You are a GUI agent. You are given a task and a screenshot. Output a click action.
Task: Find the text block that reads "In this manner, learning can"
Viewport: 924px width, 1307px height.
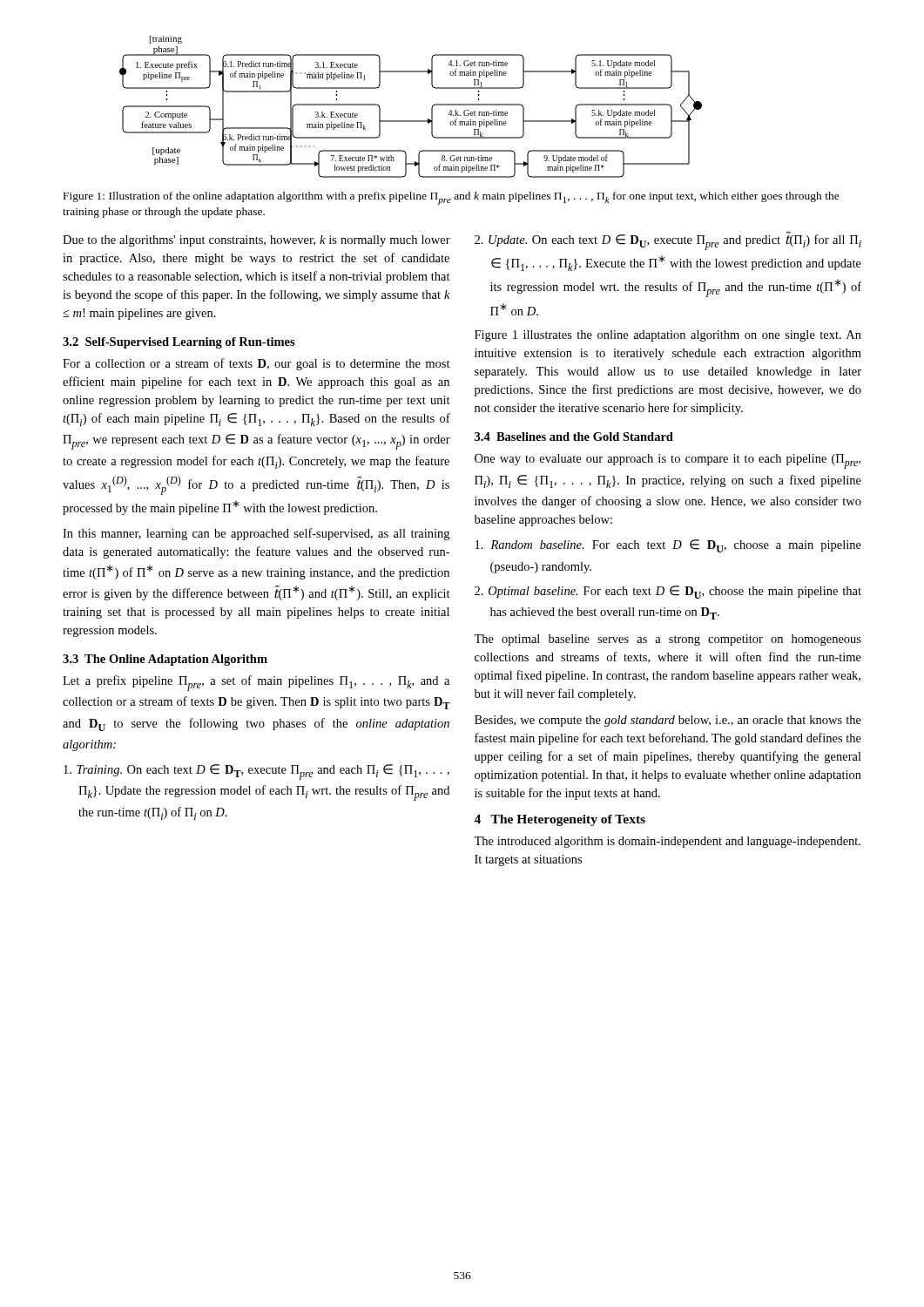(x=256, y=582)
